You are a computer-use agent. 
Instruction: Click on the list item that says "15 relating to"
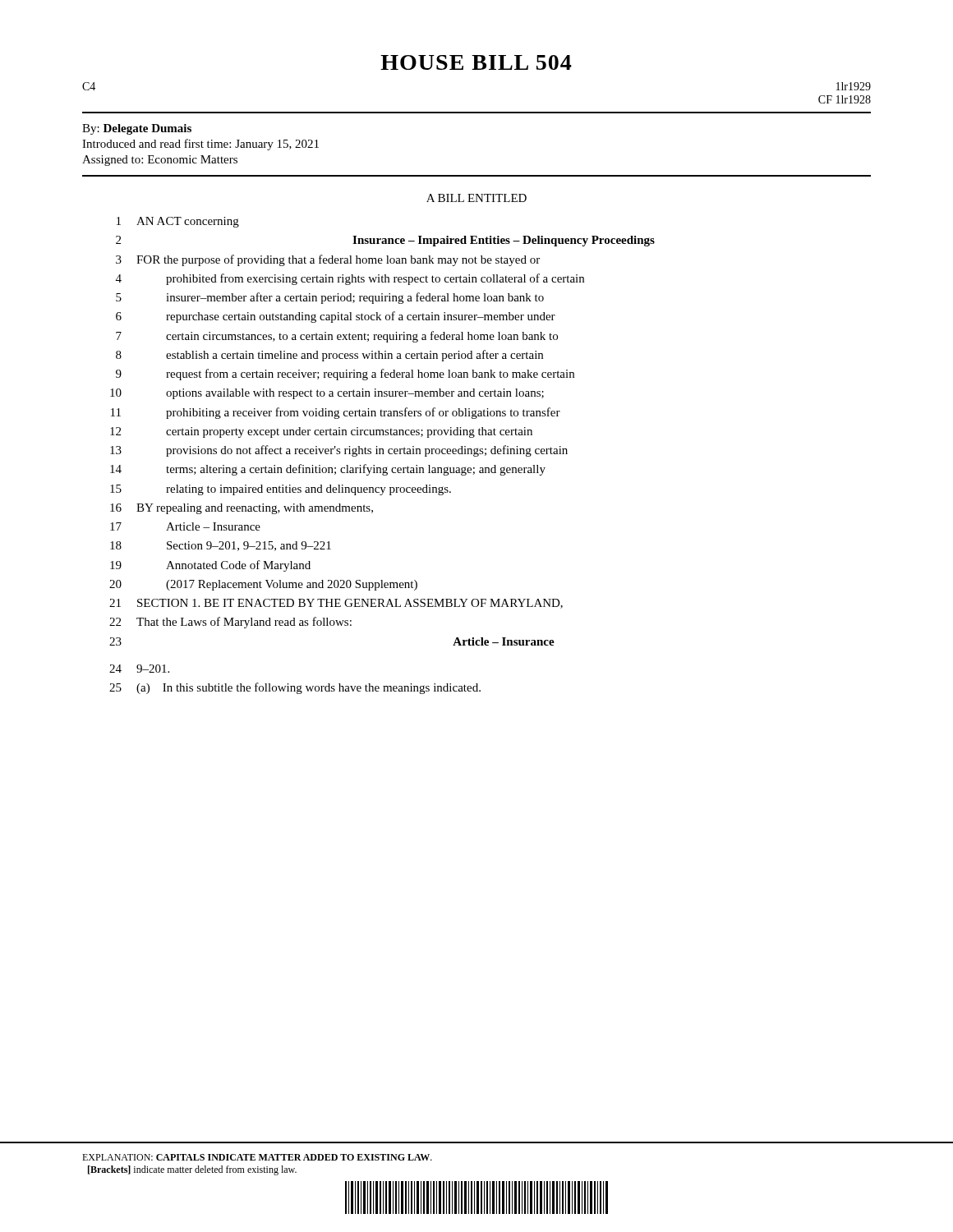pyautogui.click(x=281, y=490)
